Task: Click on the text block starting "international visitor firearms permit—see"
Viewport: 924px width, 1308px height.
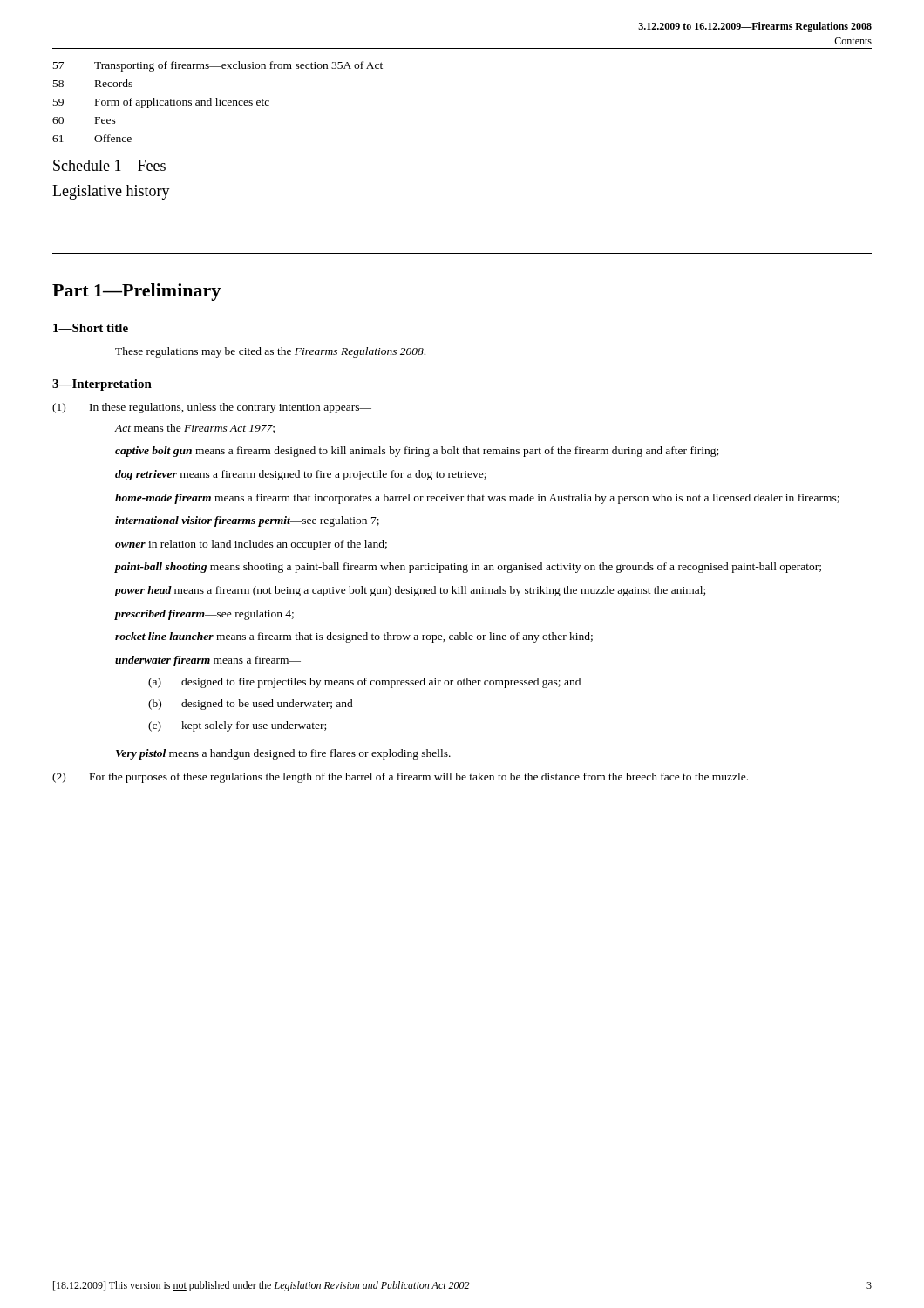Action: [x=247, y=520]
